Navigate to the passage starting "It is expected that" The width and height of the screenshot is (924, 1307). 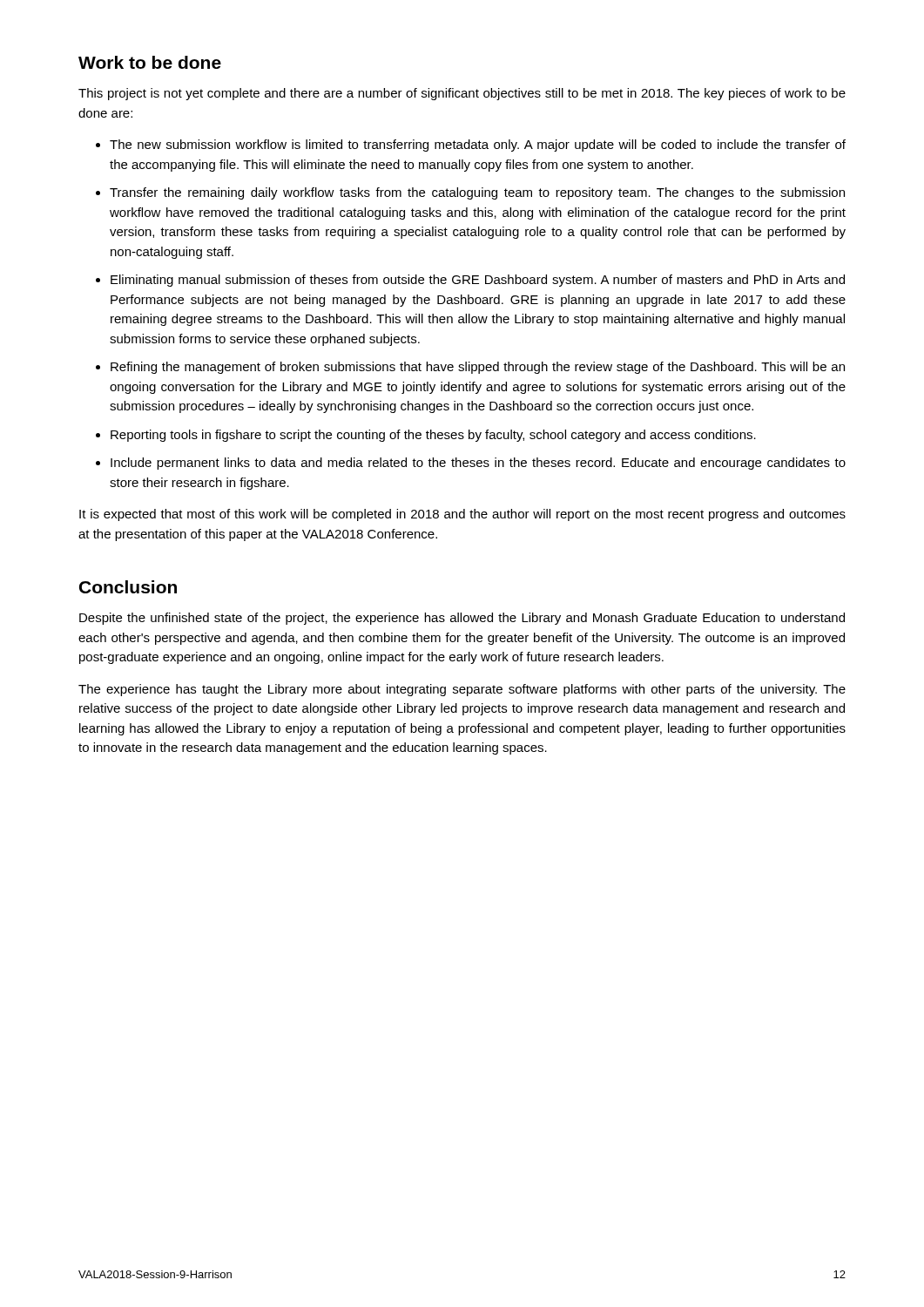[x=462, y=523]
